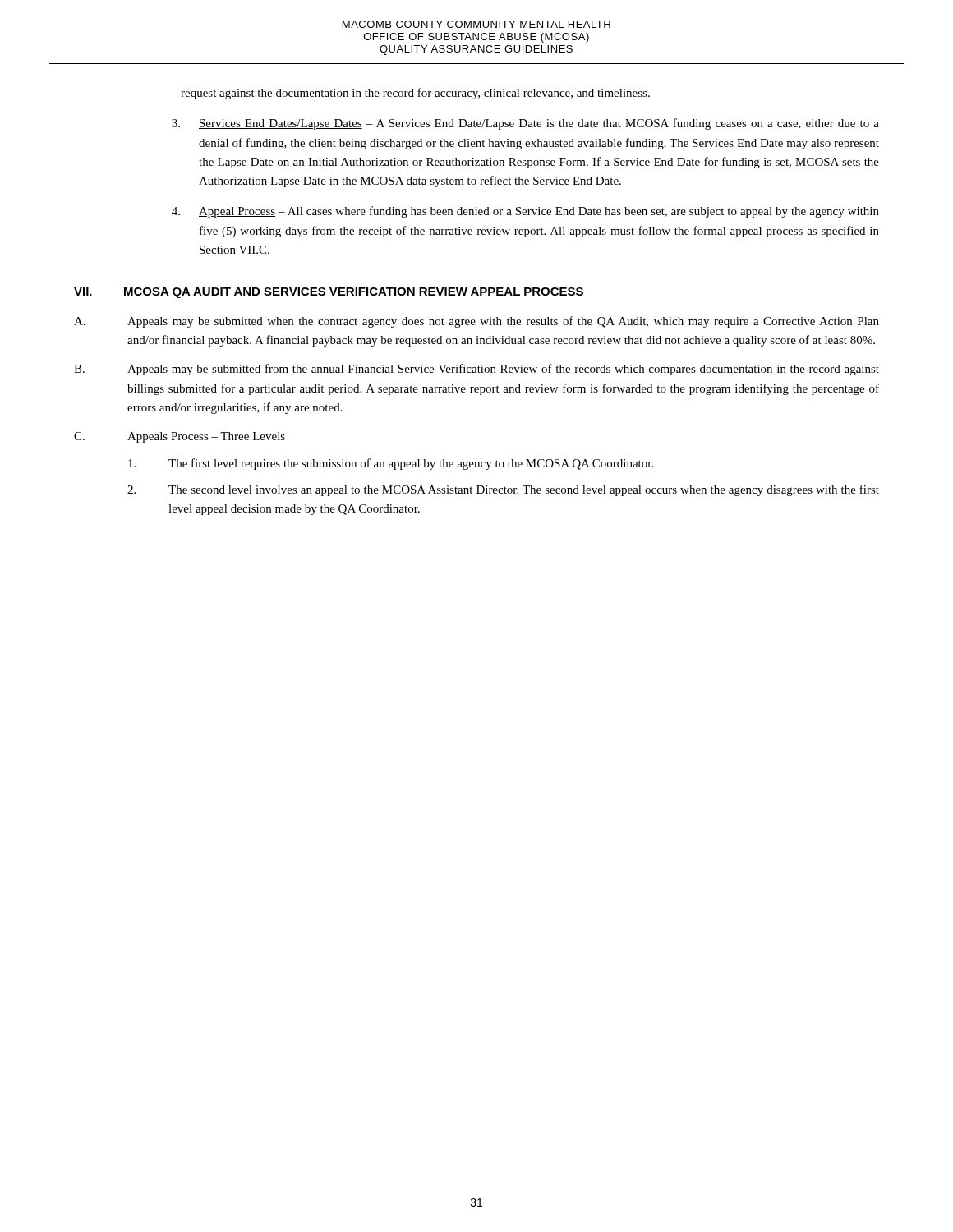Locate the list item that reads "C. Appeals Process –"
Viewport: 953px width, 1232px height.
point(476,476)
